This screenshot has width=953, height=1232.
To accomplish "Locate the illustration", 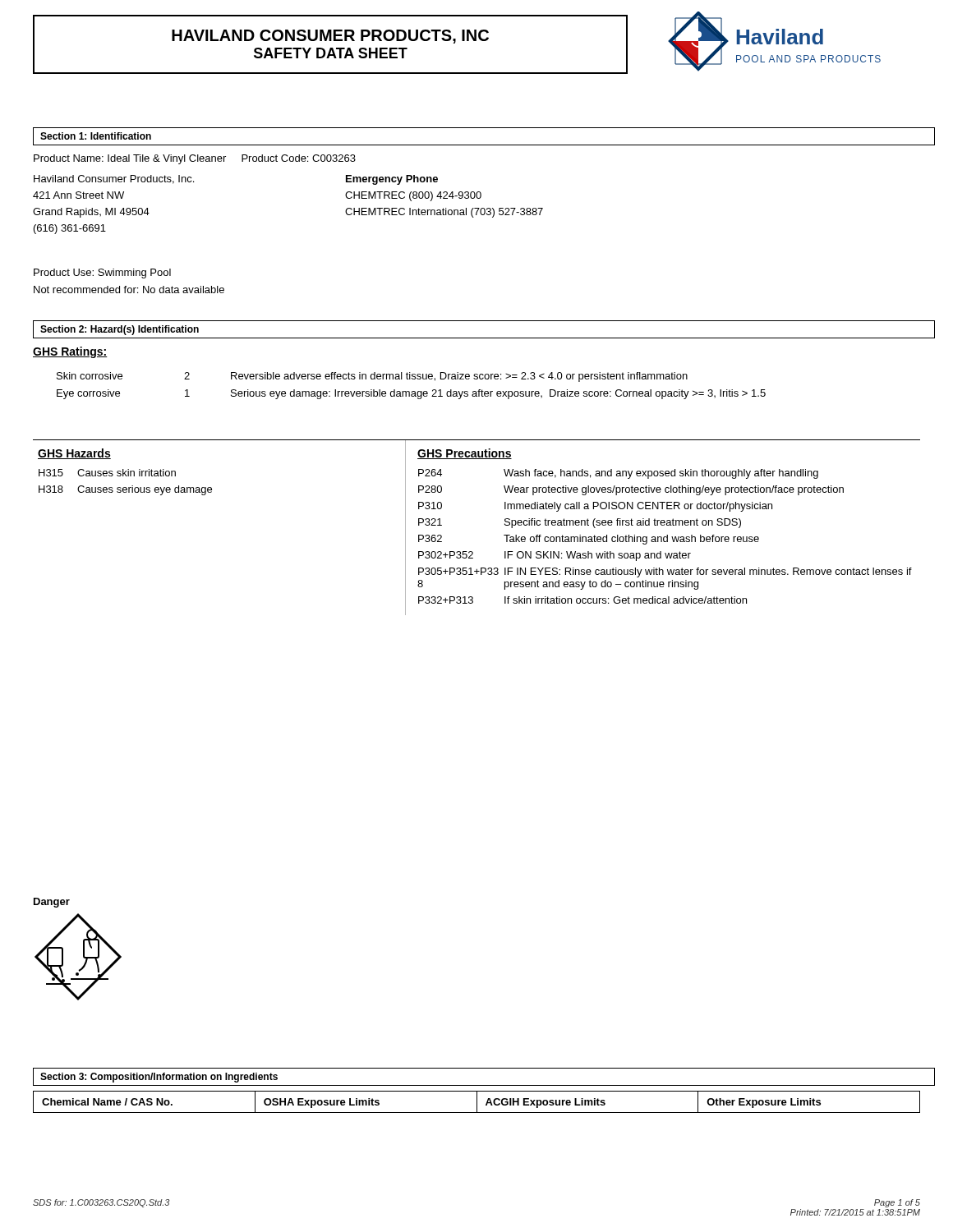I will coord(78,957).
